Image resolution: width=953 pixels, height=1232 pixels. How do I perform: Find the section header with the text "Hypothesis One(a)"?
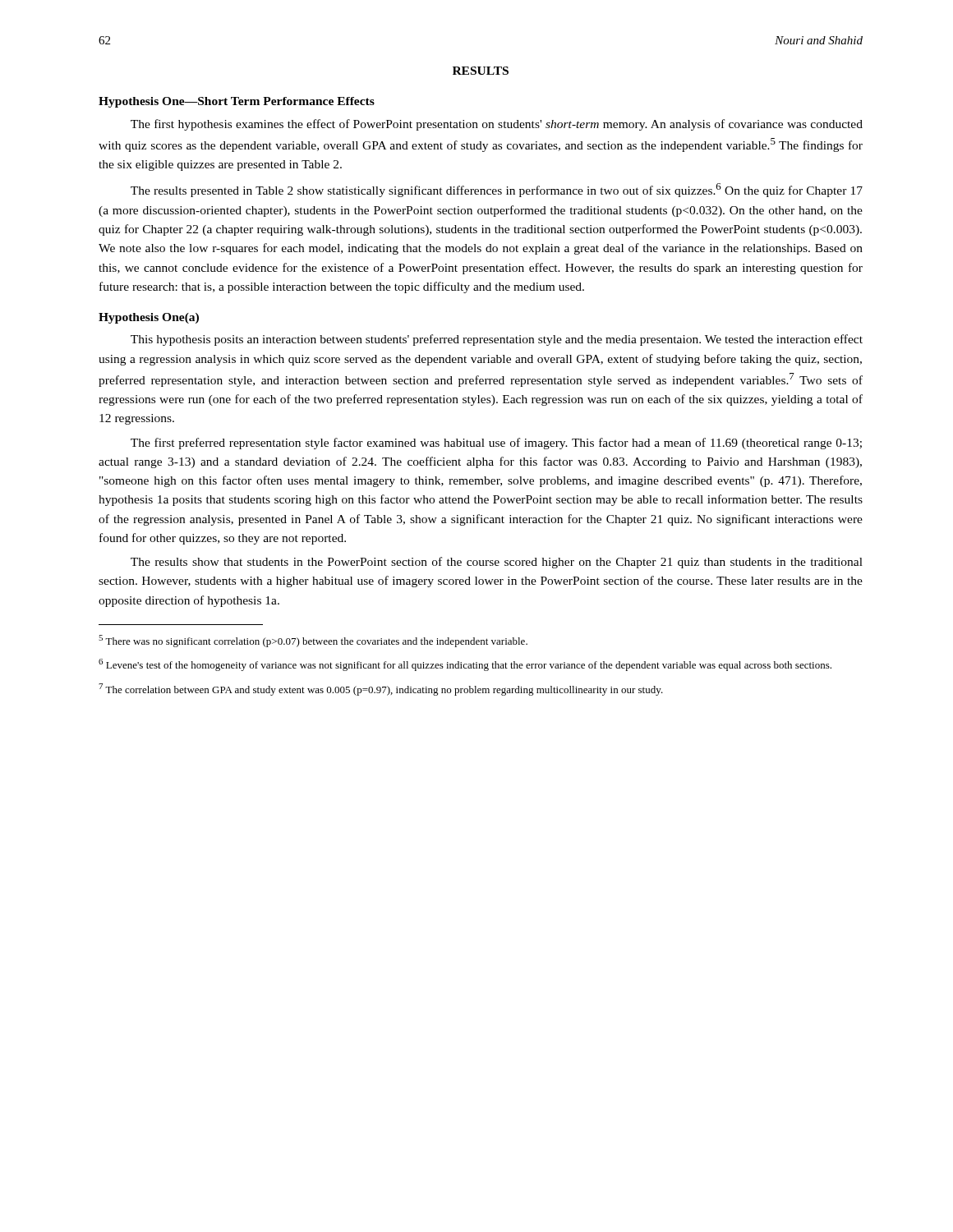pos(149,317)
